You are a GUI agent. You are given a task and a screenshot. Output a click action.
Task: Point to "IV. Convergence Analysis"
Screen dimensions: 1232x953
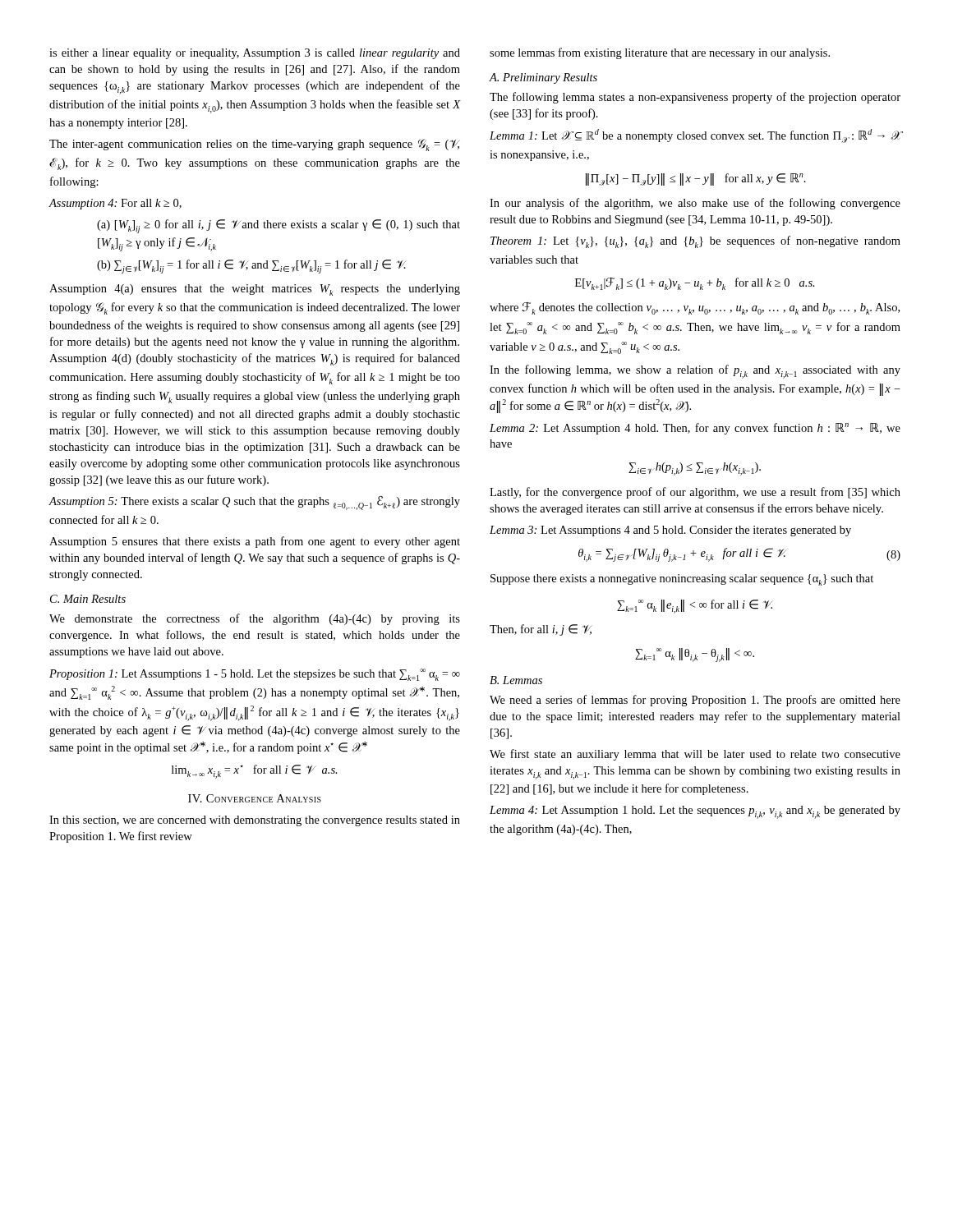pos(255,798)
